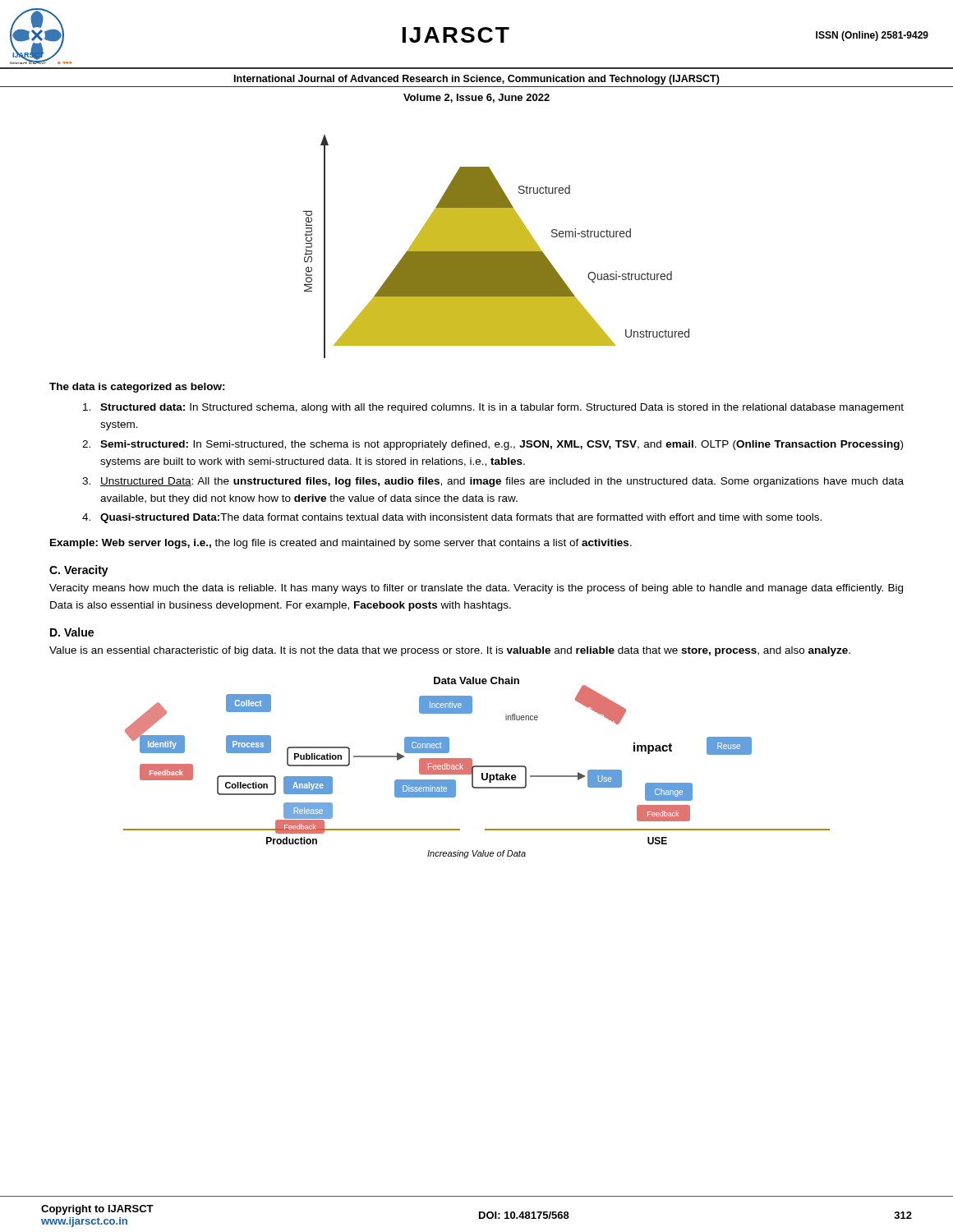Find the block on this page that starts "Example: Web server logs, i.e.,"
The image size is (953, 1232).
click(341, 543)
